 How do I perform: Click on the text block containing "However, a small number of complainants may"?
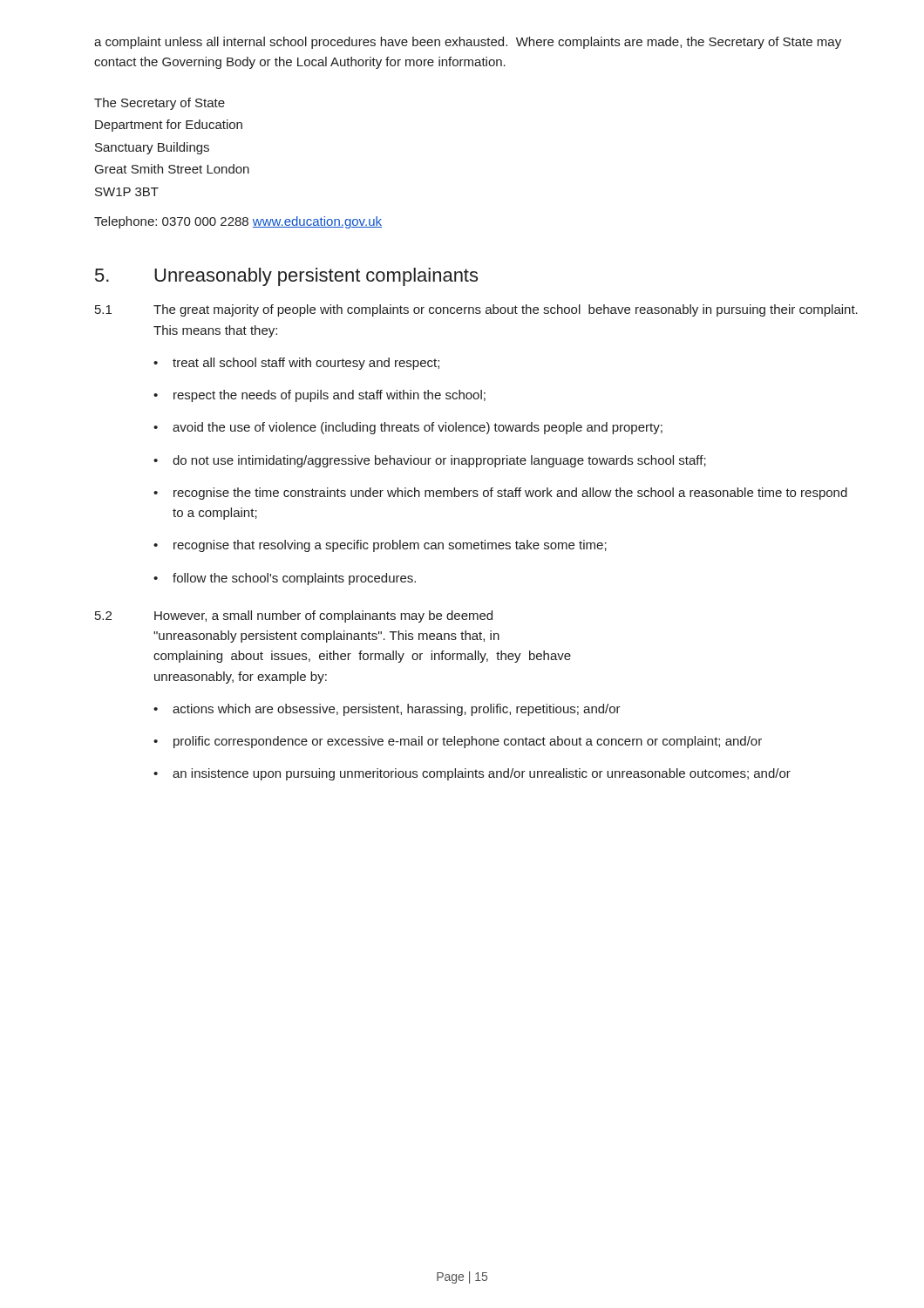[507, 696]
